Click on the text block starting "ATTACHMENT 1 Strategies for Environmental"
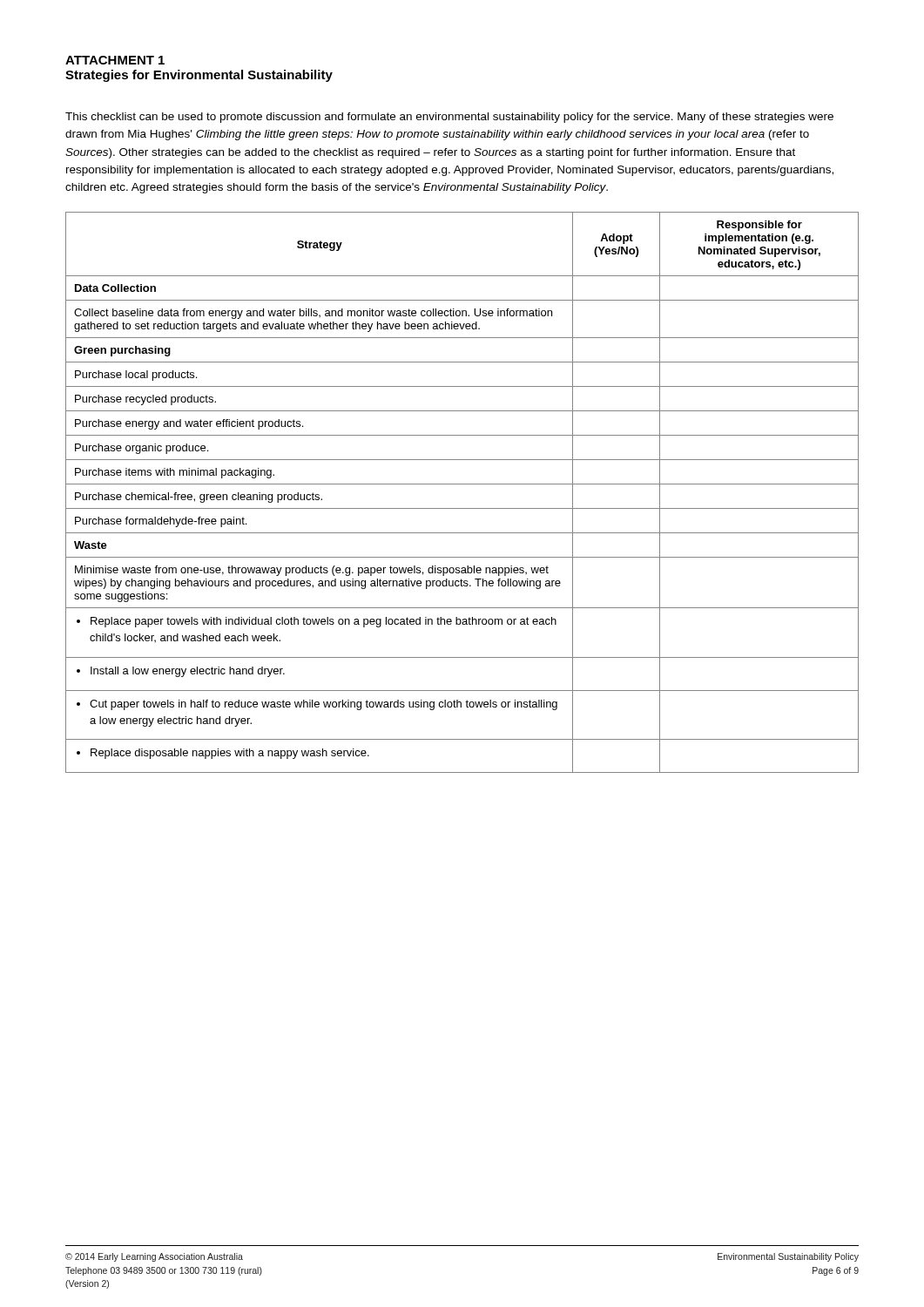The image size is (924, 1307). [x=115, y=60]
